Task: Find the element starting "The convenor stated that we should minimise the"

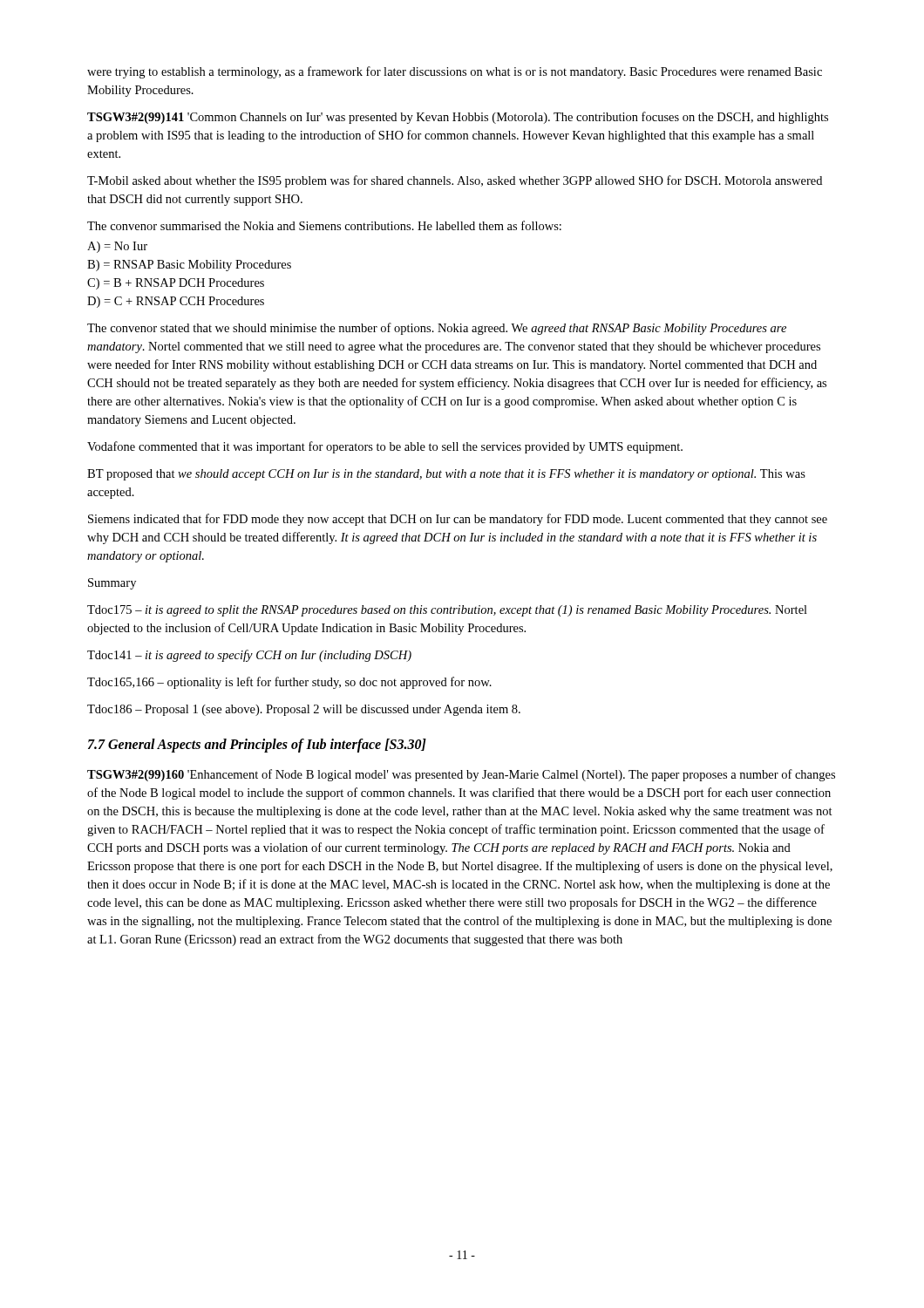Action: [457, 374]
